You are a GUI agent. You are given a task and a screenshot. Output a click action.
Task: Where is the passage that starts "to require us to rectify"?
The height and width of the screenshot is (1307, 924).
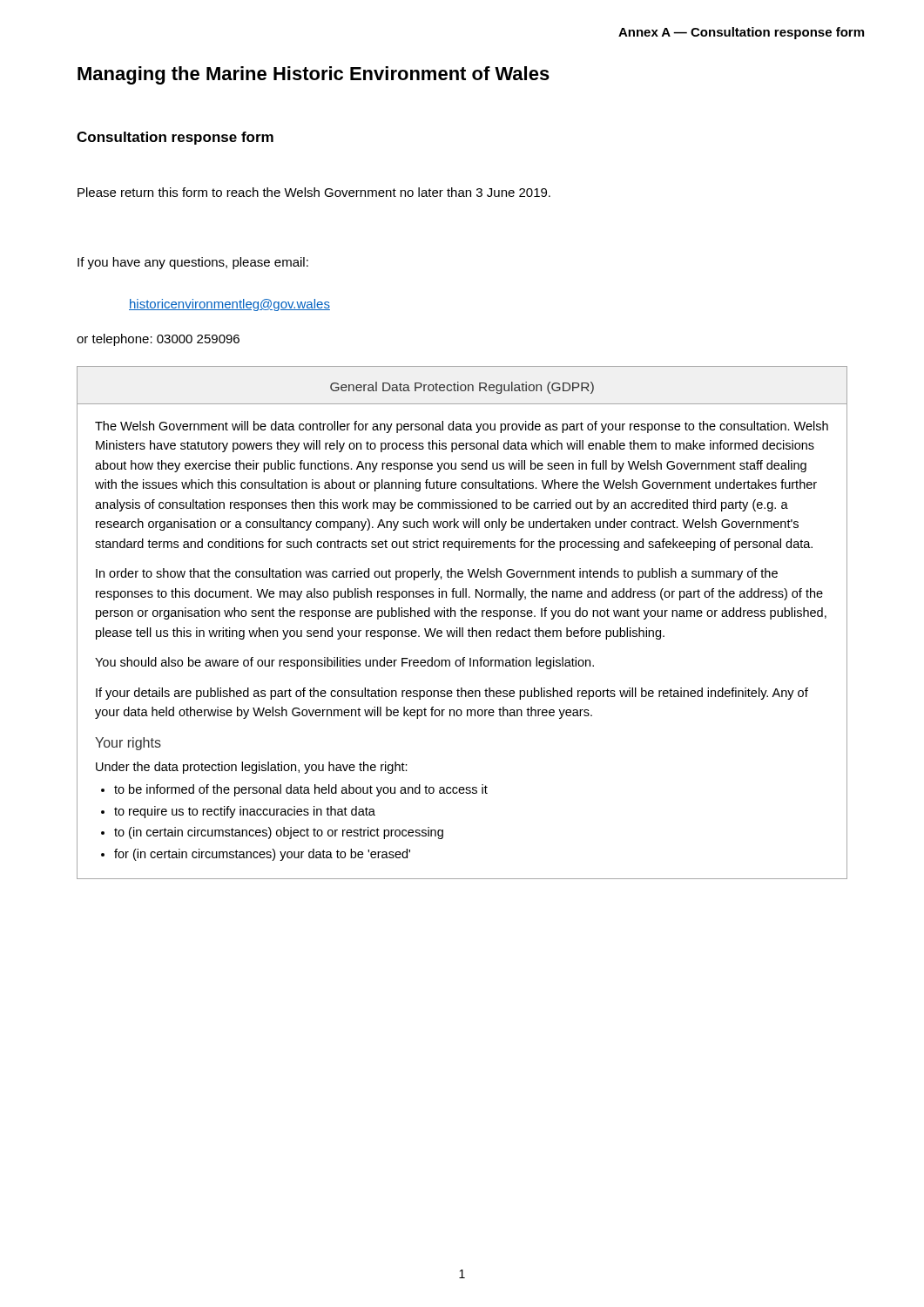pos(245,811)
